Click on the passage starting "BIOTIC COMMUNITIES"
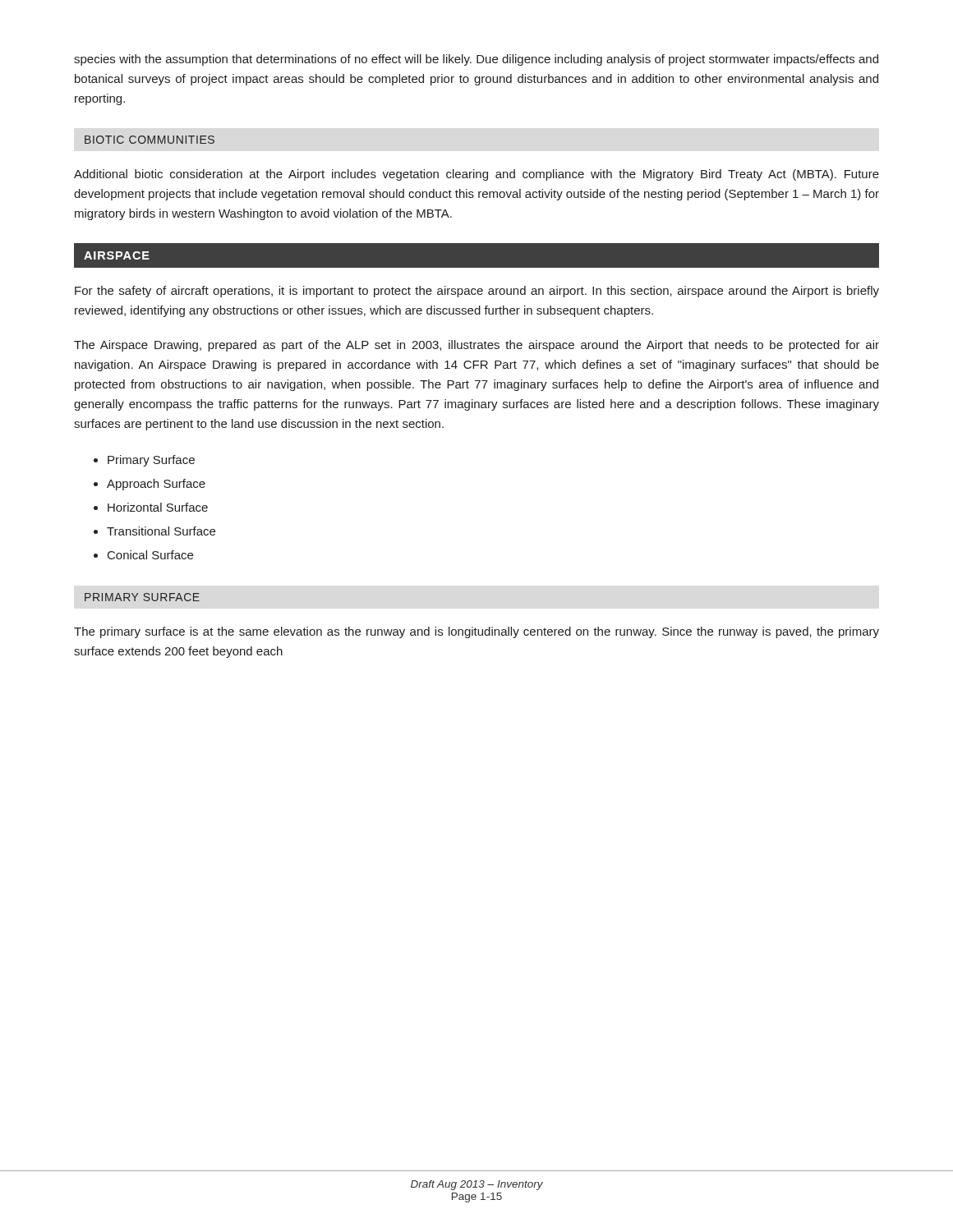This screenshot has height=1232, width=953. pos(150,140)
